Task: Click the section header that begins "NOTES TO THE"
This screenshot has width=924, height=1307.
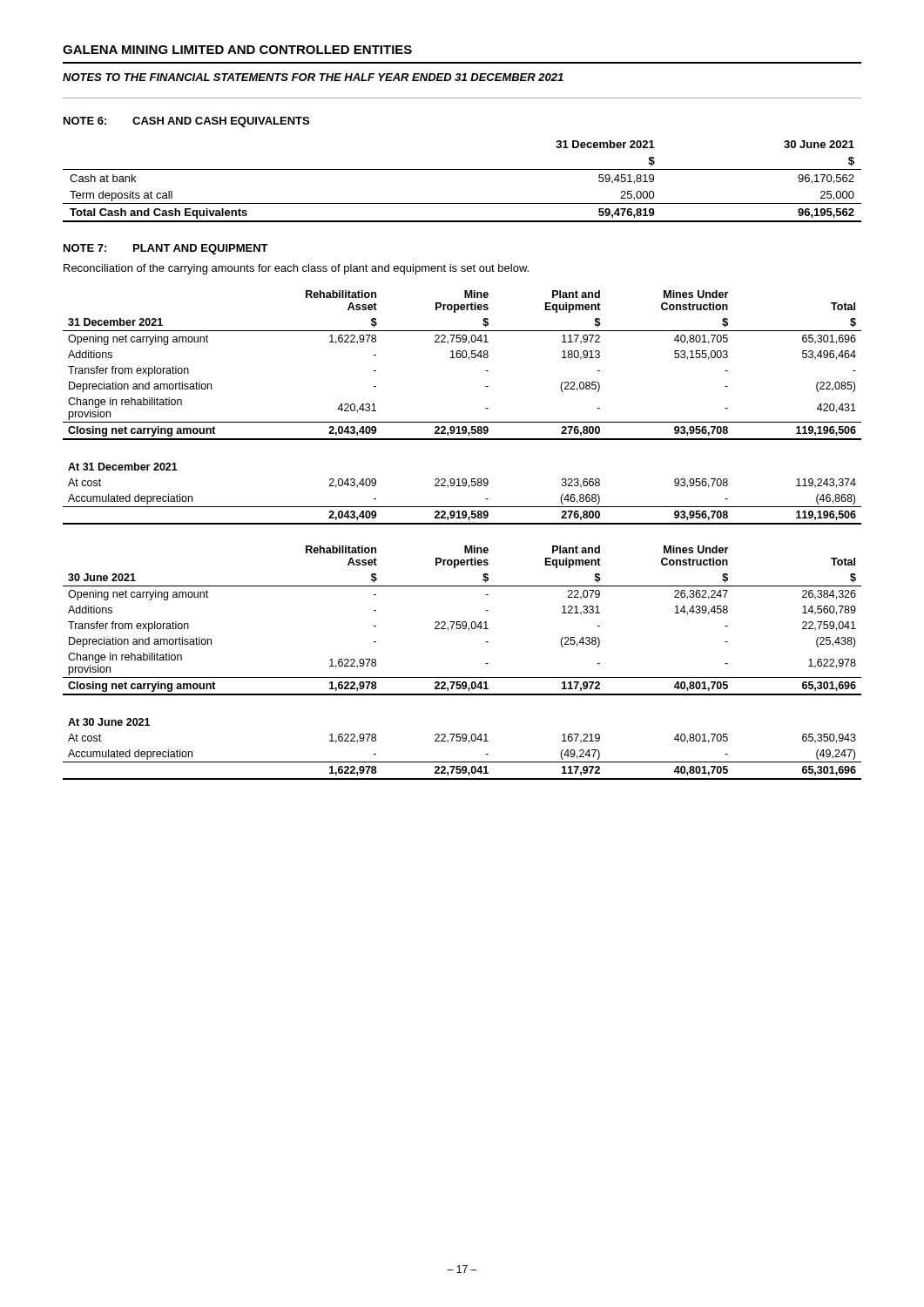Action: 313,77
